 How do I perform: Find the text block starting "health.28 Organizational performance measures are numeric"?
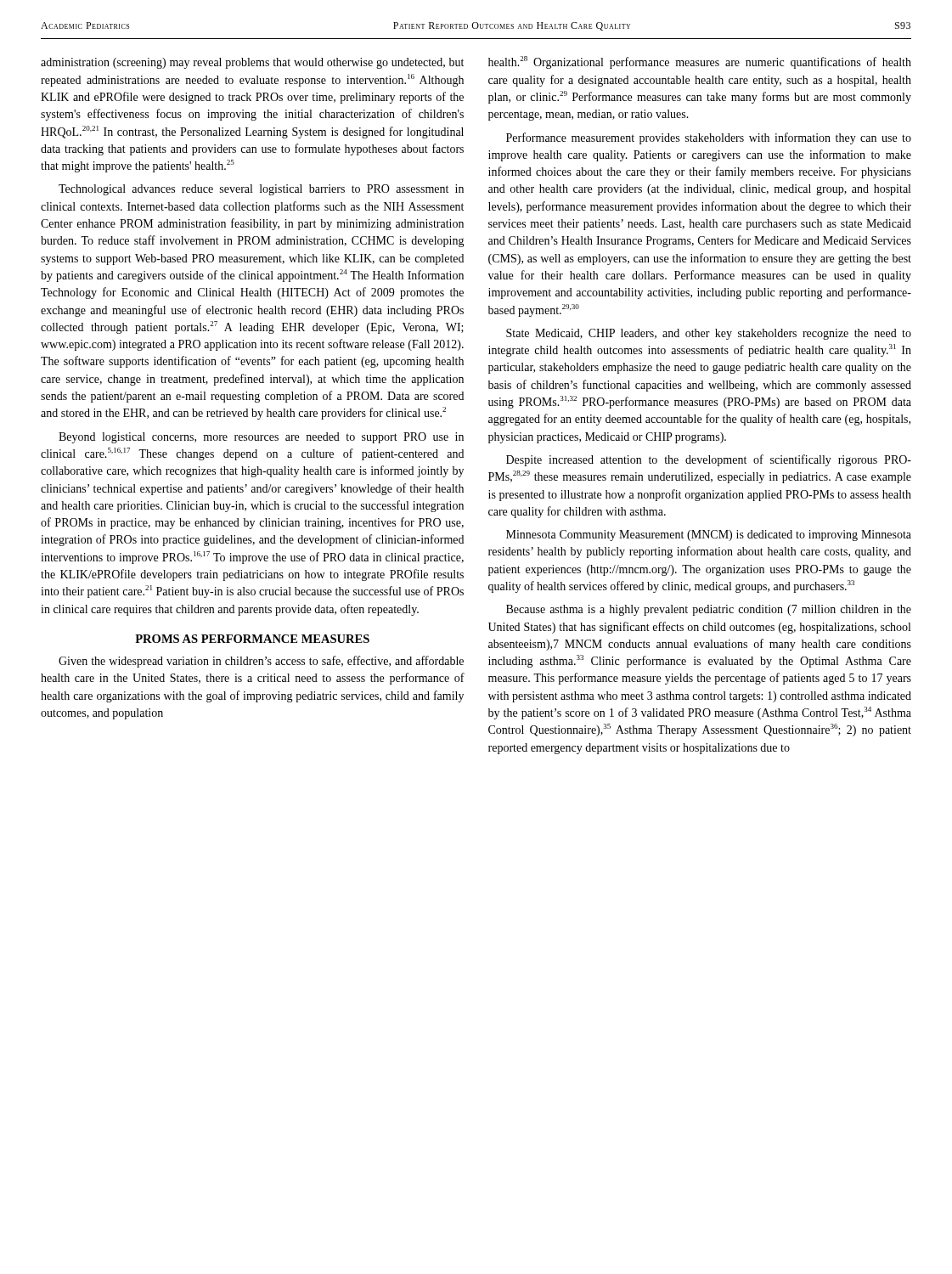700,89
